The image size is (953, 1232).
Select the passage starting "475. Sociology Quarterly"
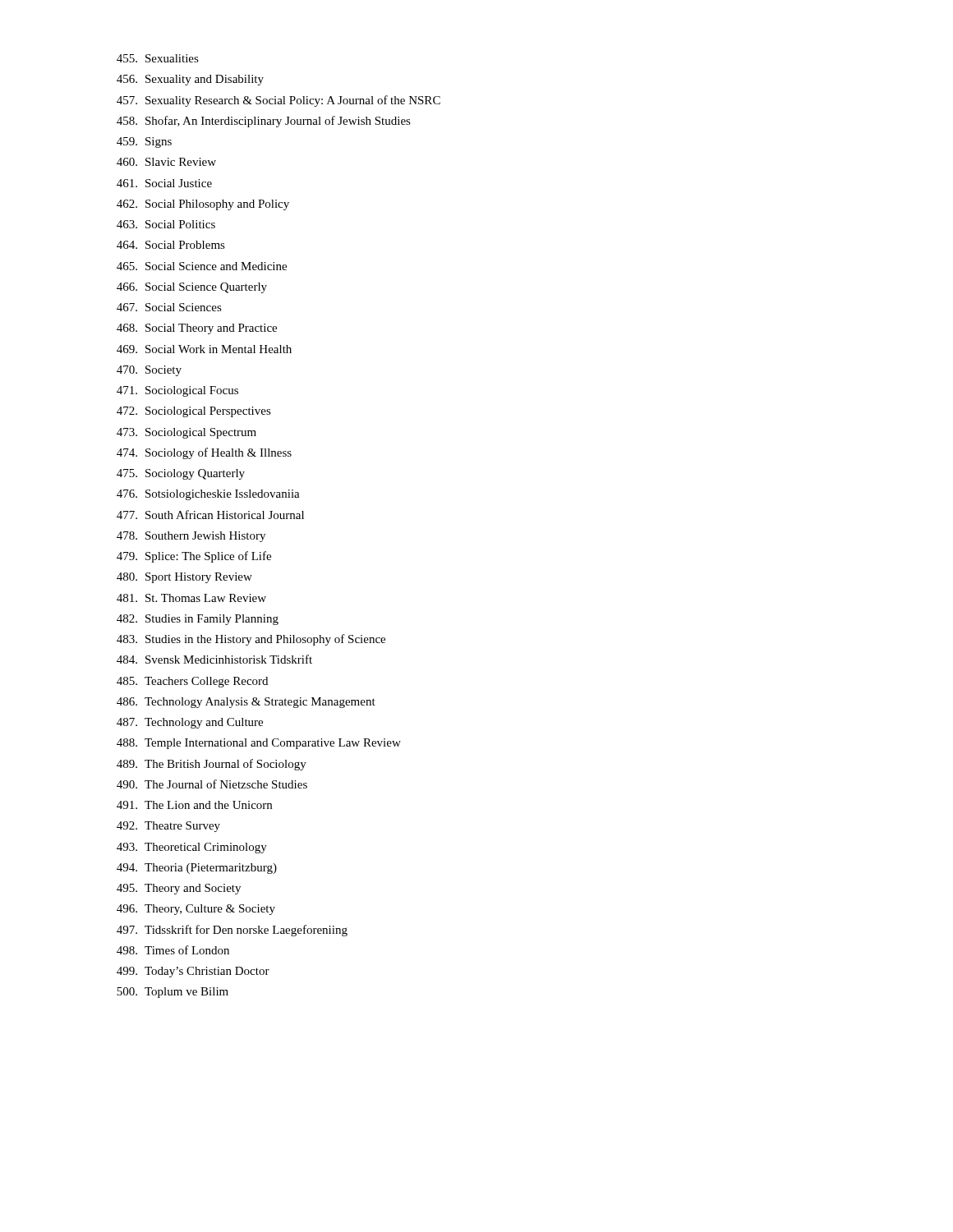pos(172,474)
